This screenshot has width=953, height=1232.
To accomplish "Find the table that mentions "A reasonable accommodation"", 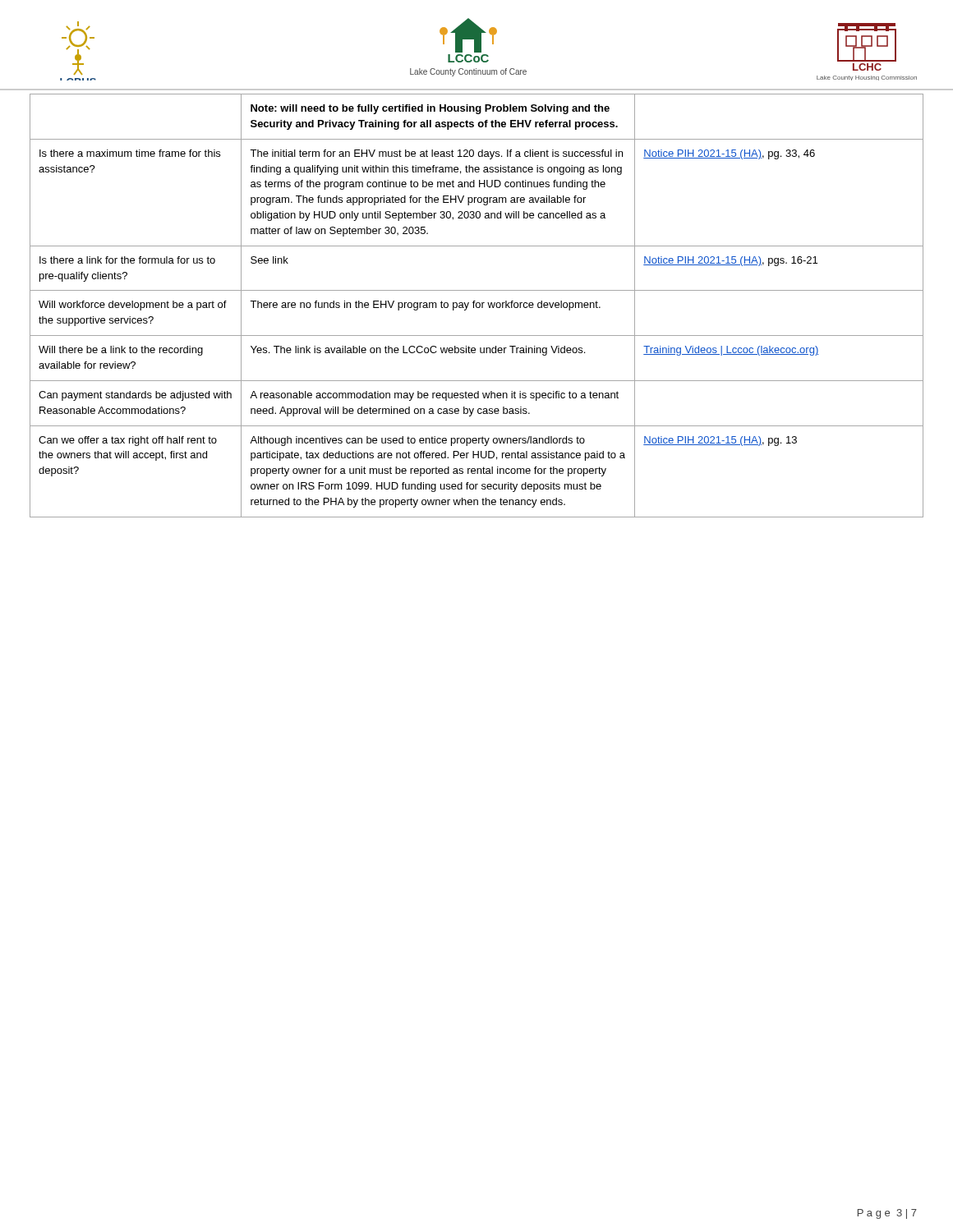I will click(476, 305).
